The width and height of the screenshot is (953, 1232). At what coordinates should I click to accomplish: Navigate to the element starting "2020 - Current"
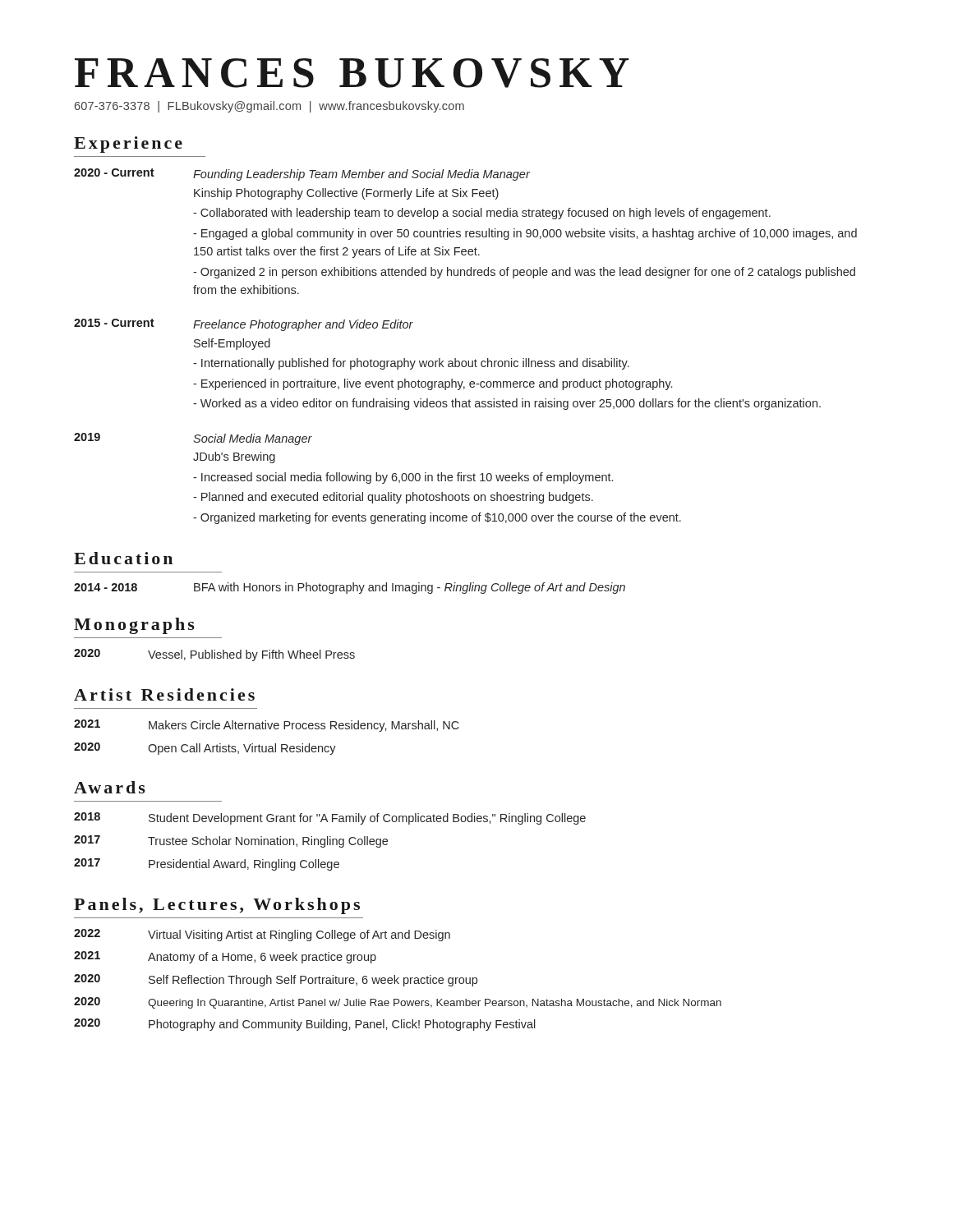point(476,233)
